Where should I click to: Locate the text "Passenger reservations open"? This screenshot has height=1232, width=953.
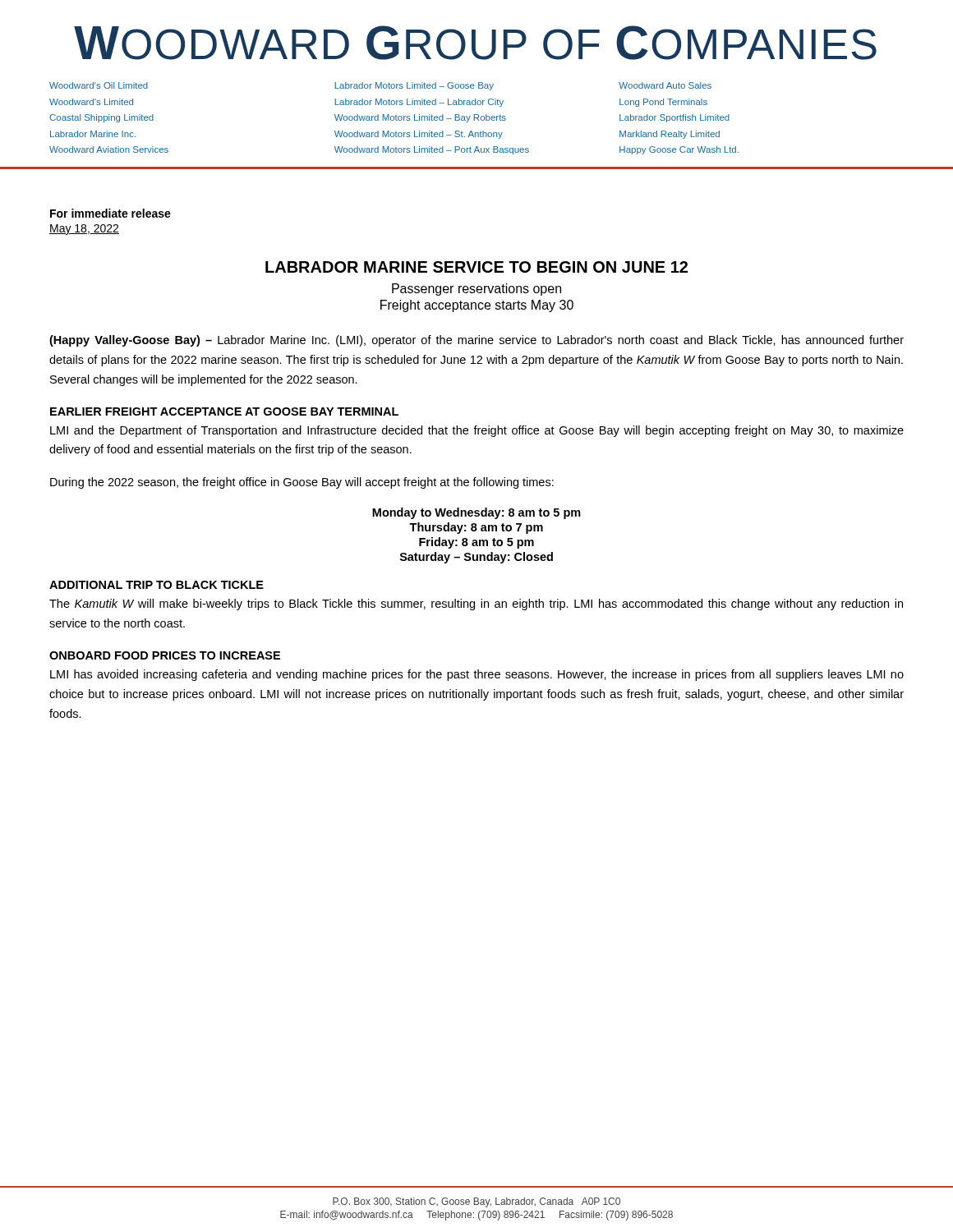[476, 288]
